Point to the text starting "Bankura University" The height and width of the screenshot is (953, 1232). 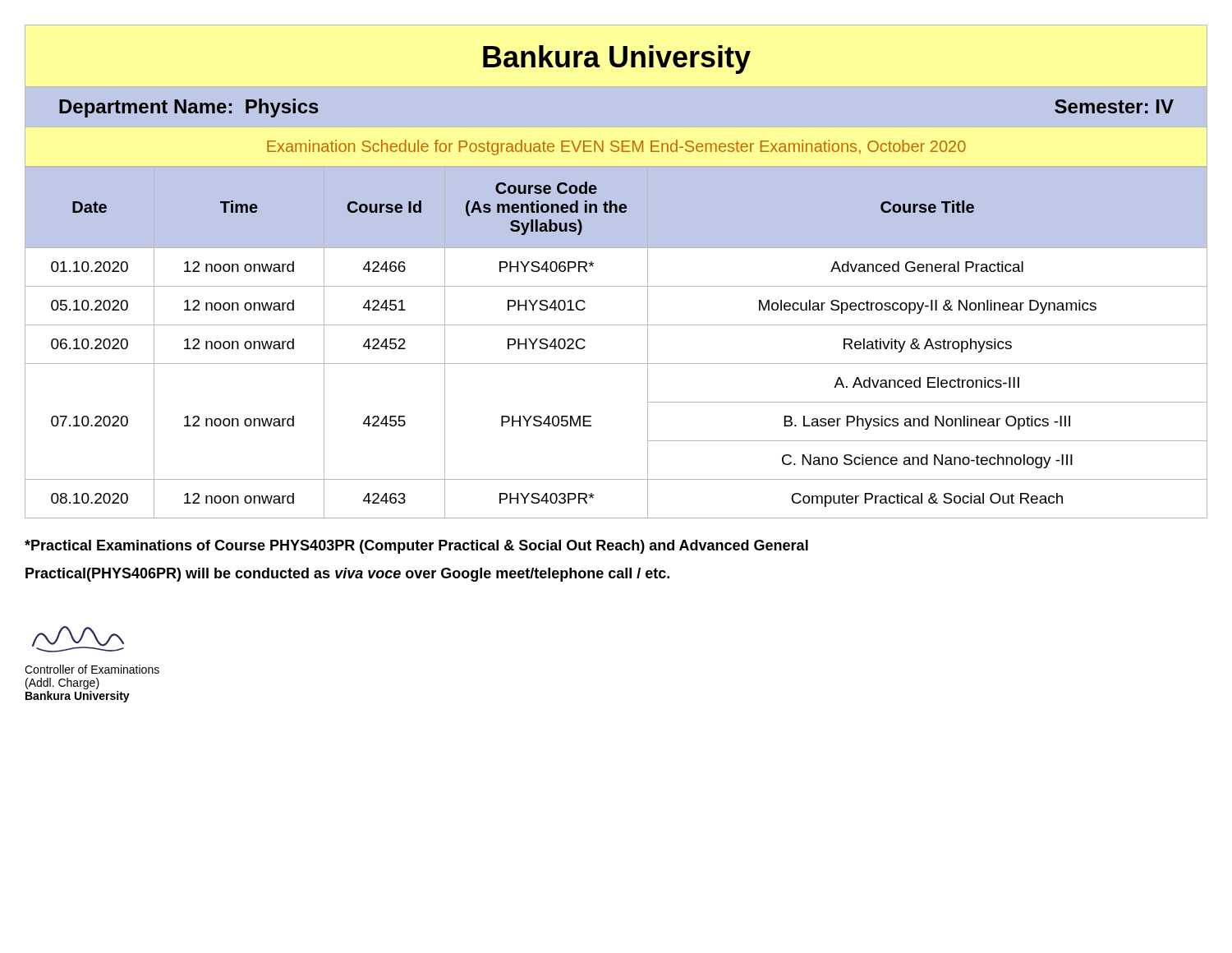coord(616,57)
